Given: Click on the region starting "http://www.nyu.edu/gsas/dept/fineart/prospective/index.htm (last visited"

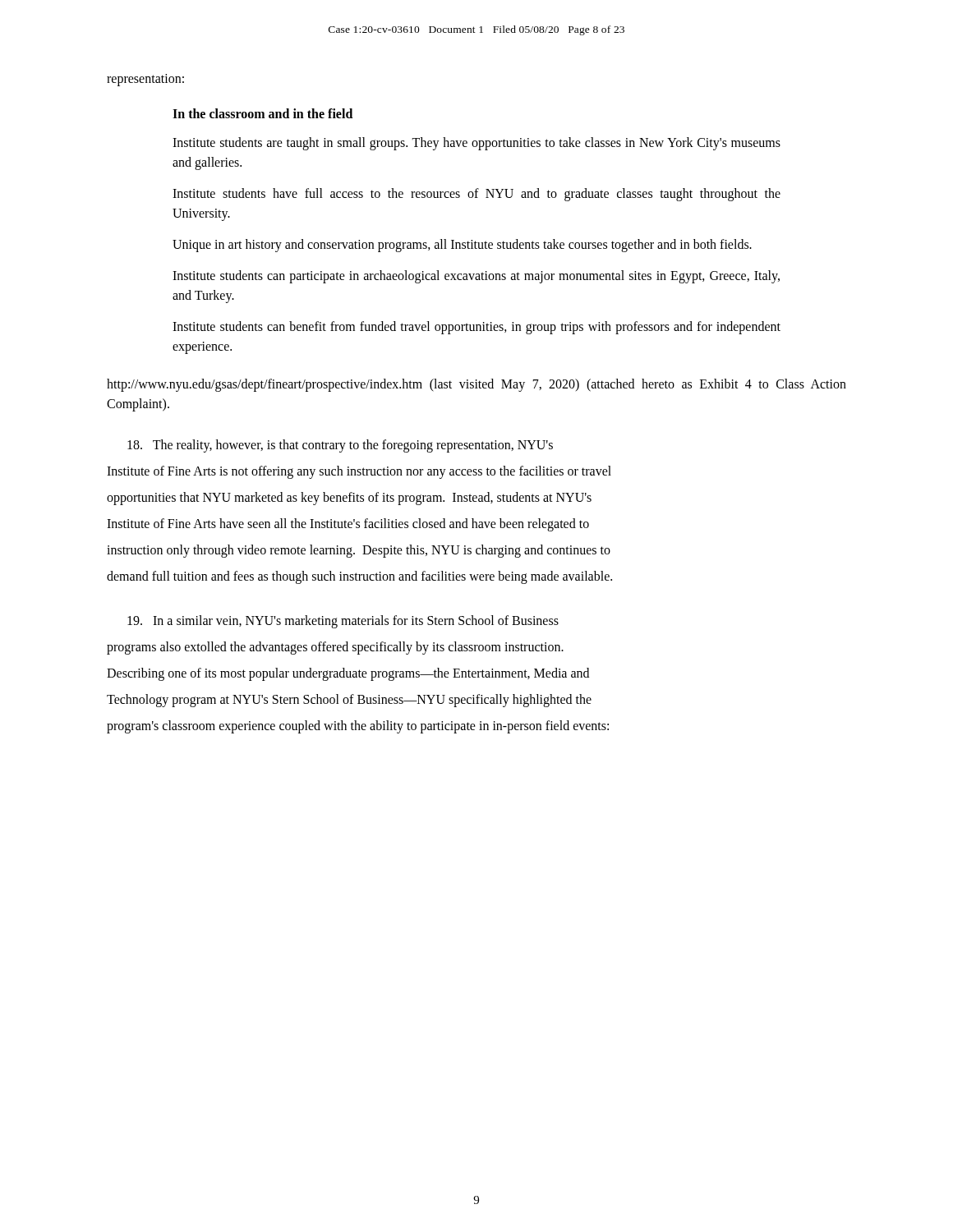Looking at the screenshot, I should (476, 394).
